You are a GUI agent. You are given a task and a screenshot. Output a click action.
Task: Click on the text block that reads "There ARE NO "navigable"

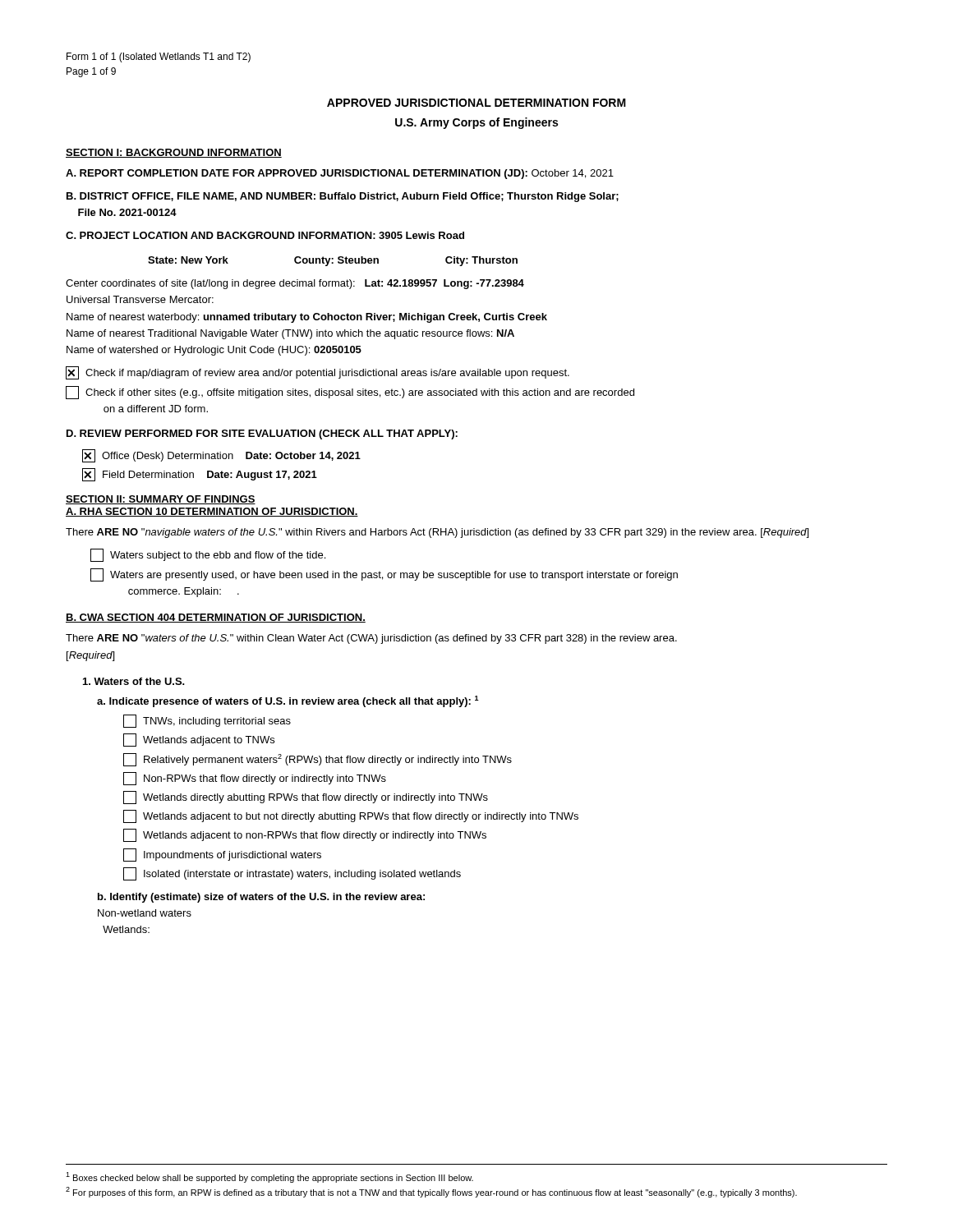[x=438, y=532]
